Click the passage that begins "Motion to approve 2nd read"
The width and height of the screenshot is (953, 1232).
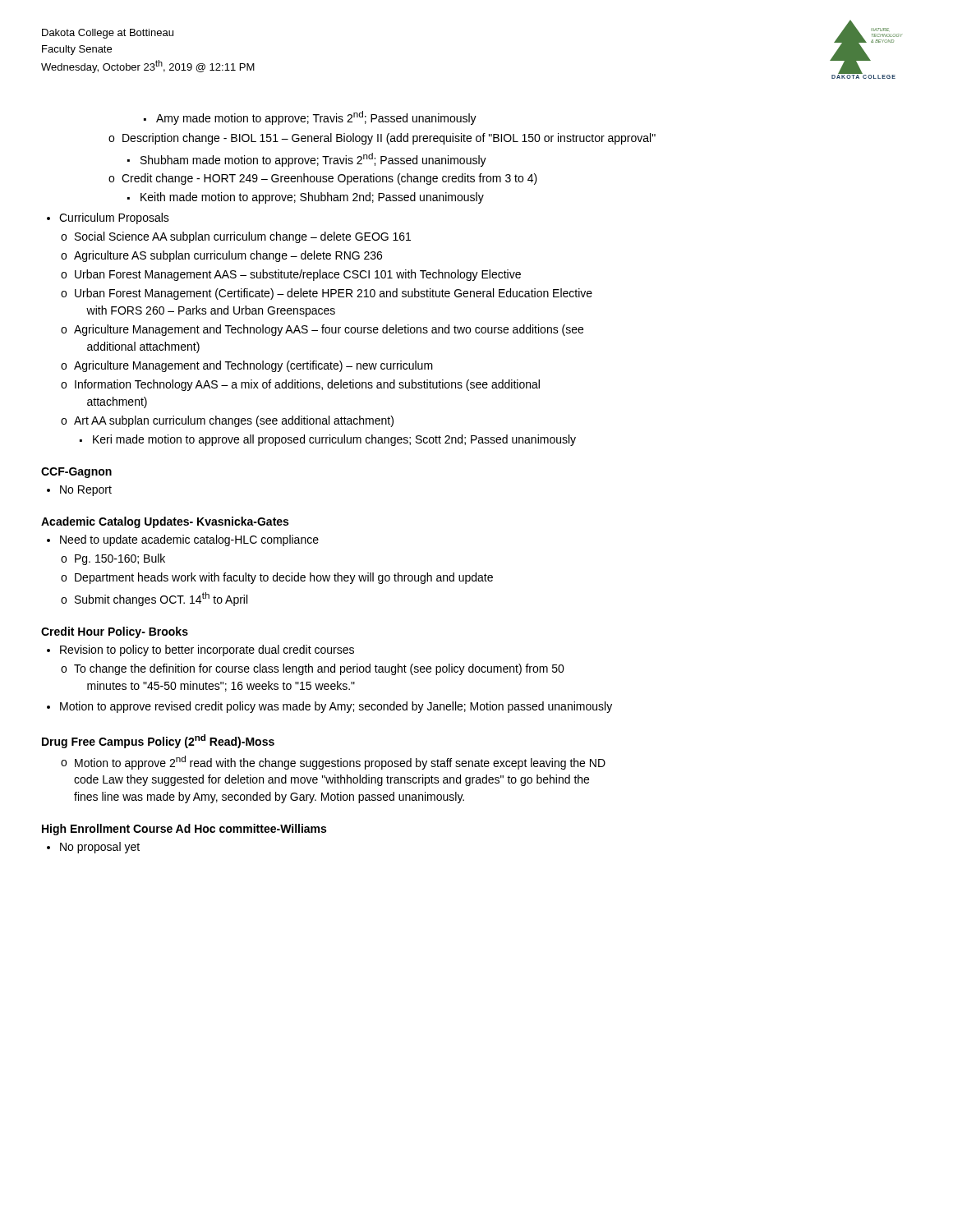coord(472,779)
